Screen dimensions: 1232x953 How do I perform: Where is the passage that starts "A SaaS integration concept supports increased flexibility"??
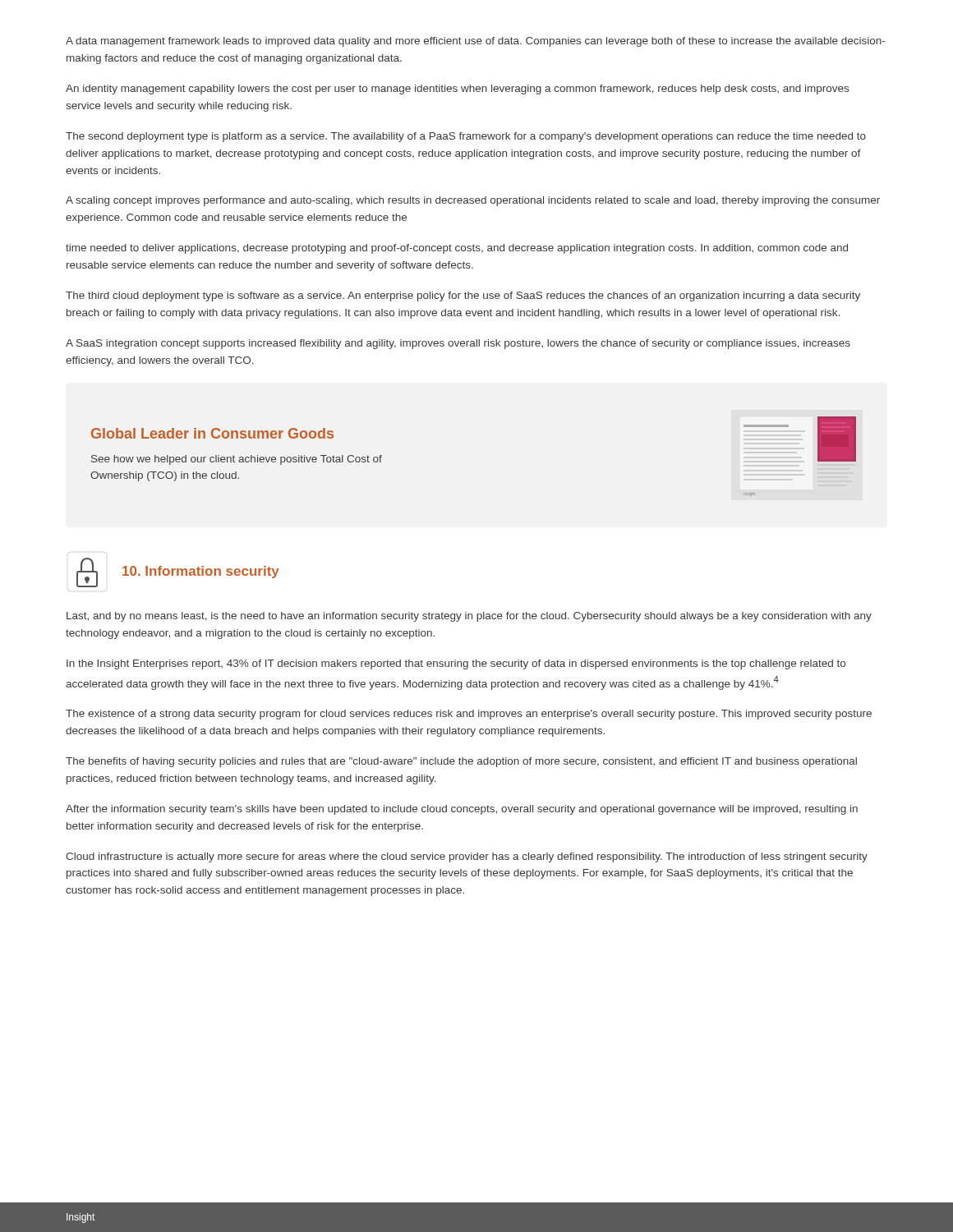(458, 351)
